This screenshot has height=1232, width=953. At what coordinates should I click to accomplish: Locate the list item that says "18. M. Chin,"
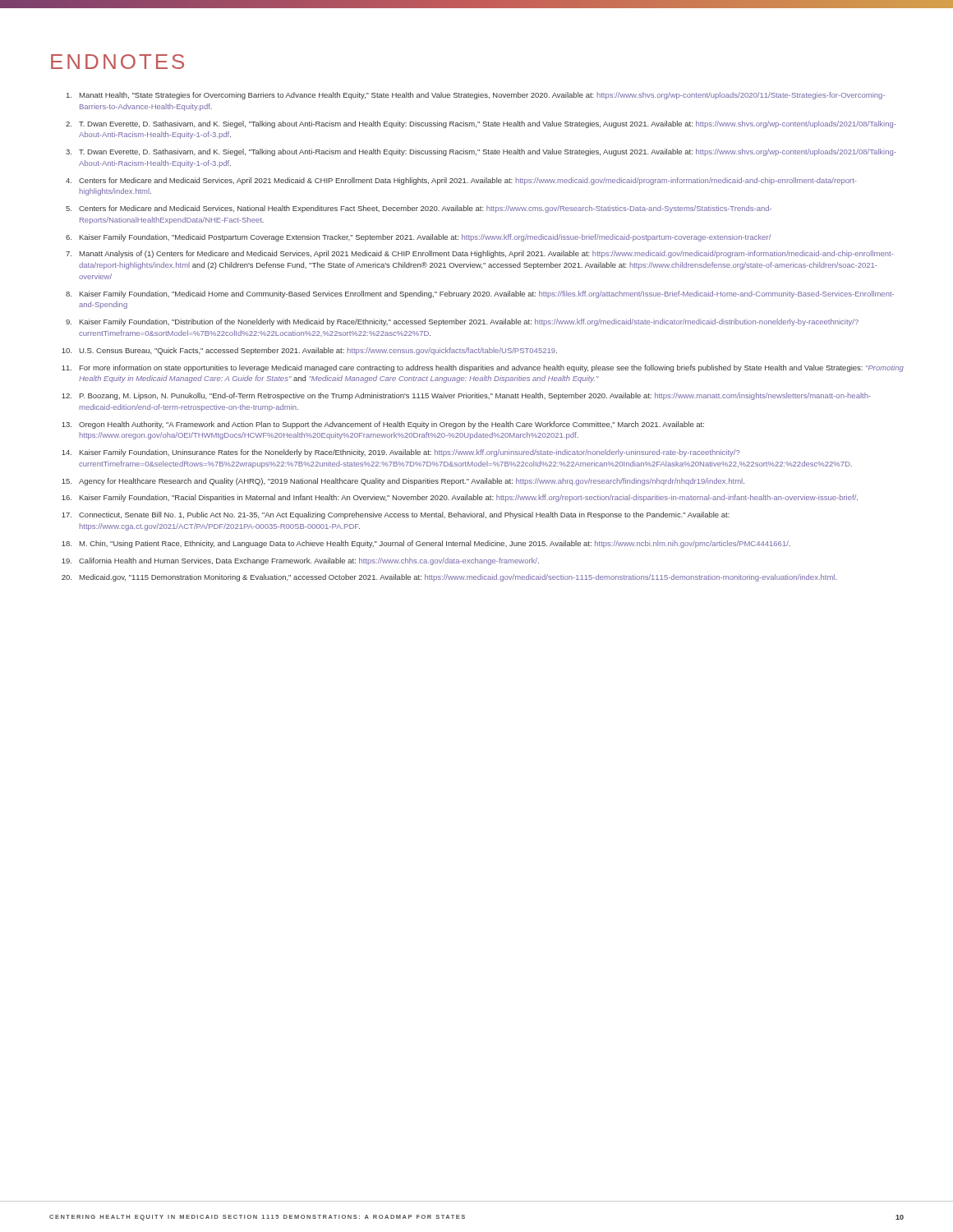pyautogui.click(x=476, y=543)
